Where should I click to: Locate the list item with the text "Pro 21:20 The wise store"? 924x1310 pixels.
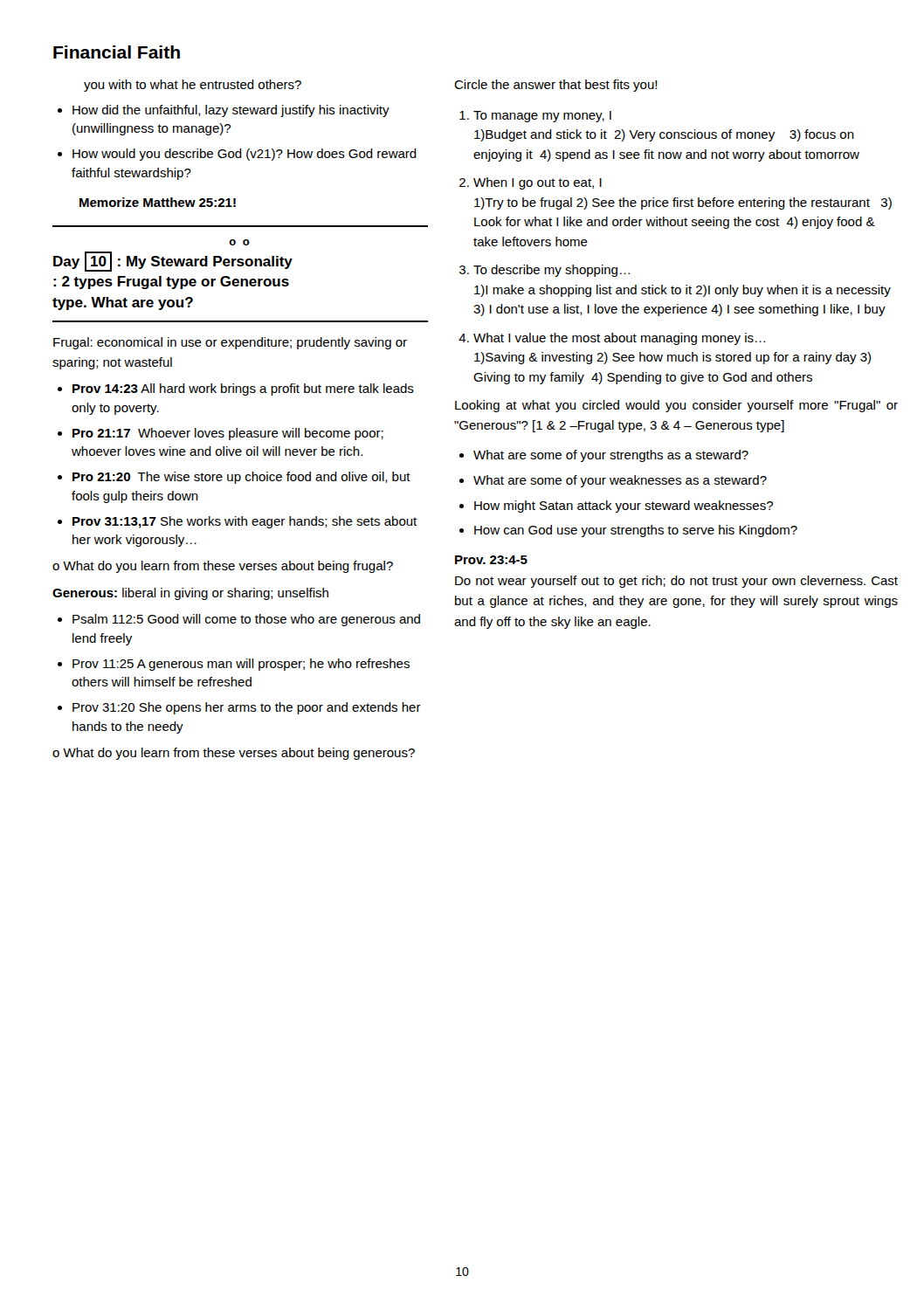tap(241, 486)
